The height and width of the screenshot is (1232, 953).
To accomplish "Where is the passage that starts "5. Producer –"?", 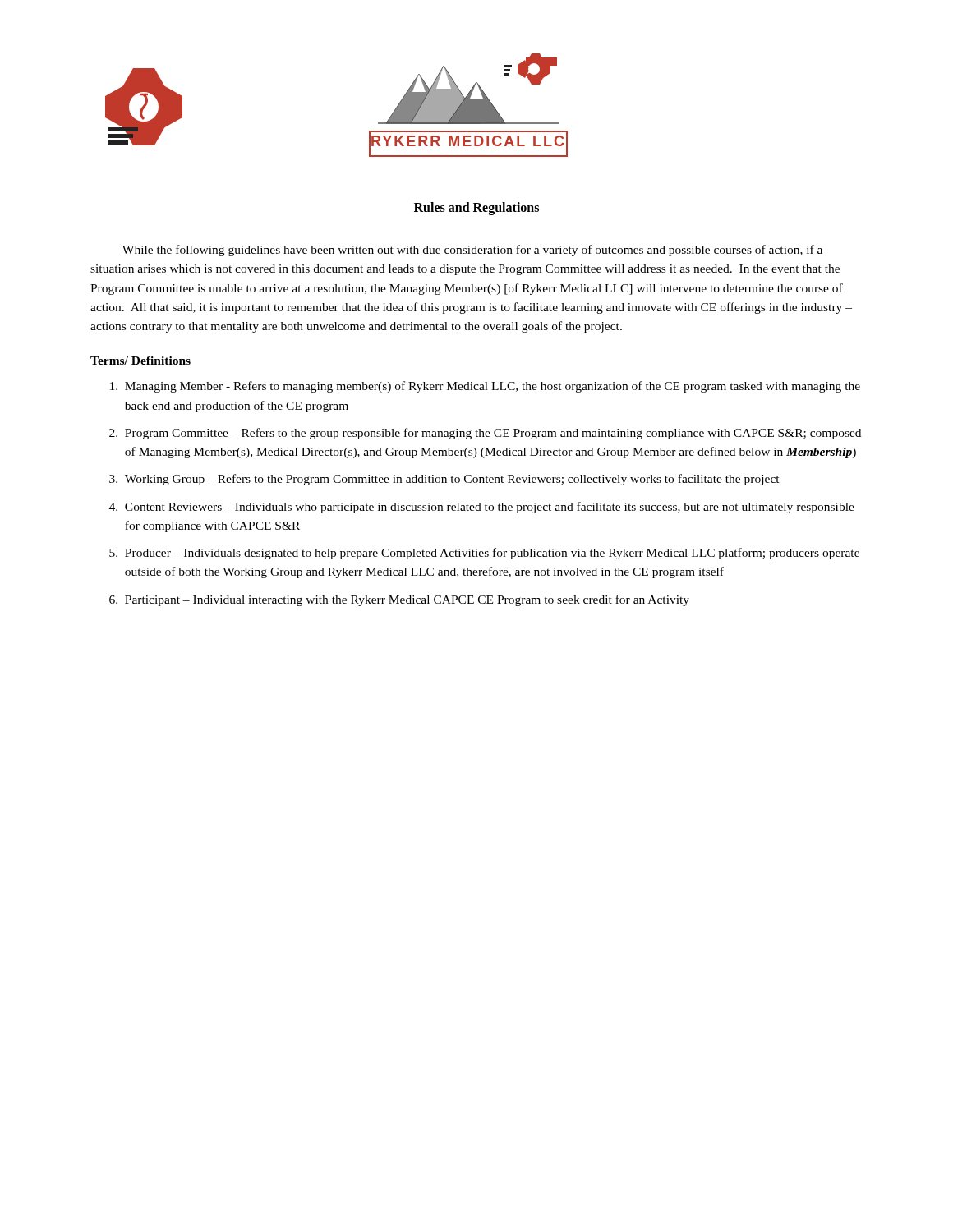I will 476,562.
